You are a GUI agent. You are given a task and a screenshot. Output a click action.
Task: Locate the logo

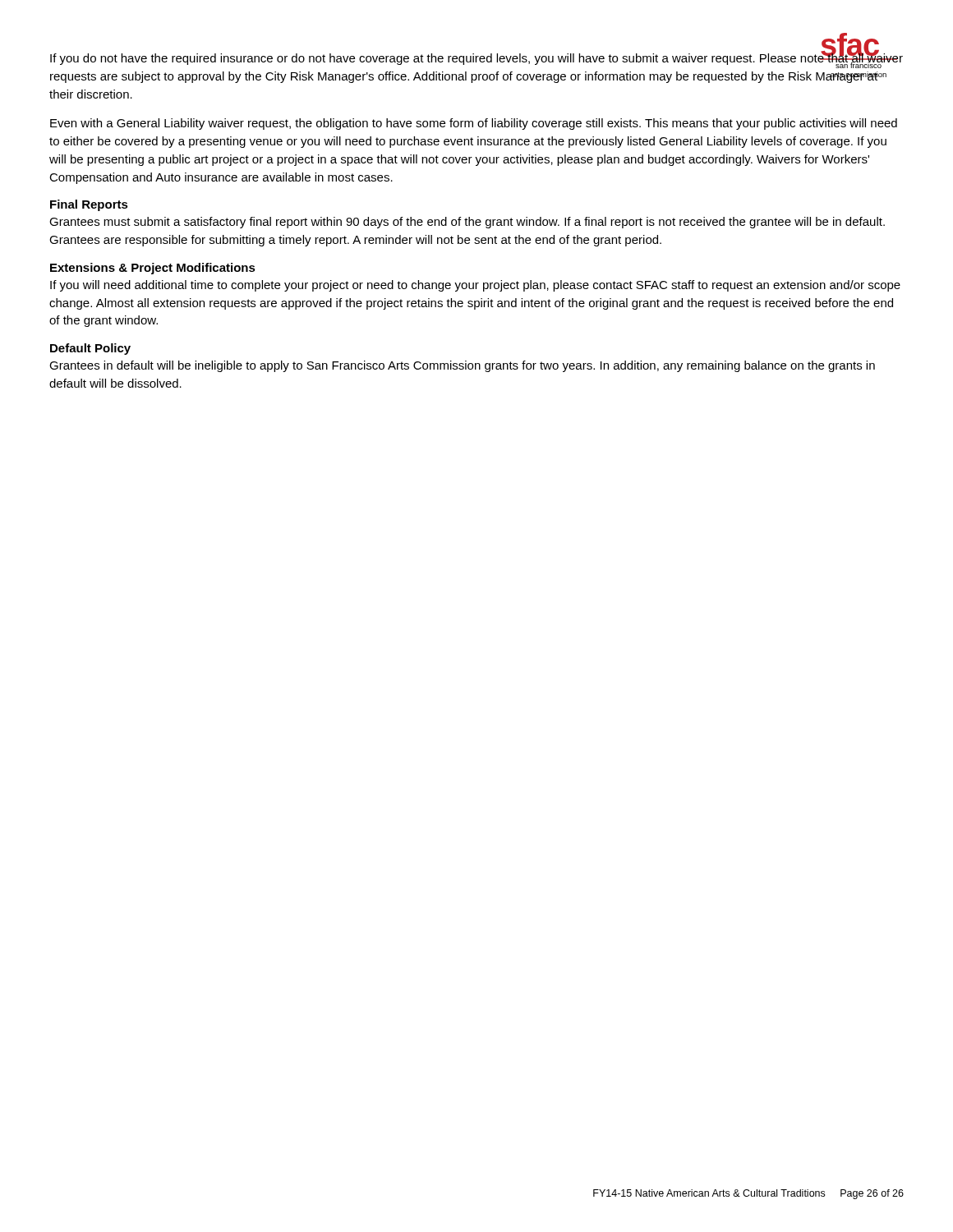click(859, 52)
